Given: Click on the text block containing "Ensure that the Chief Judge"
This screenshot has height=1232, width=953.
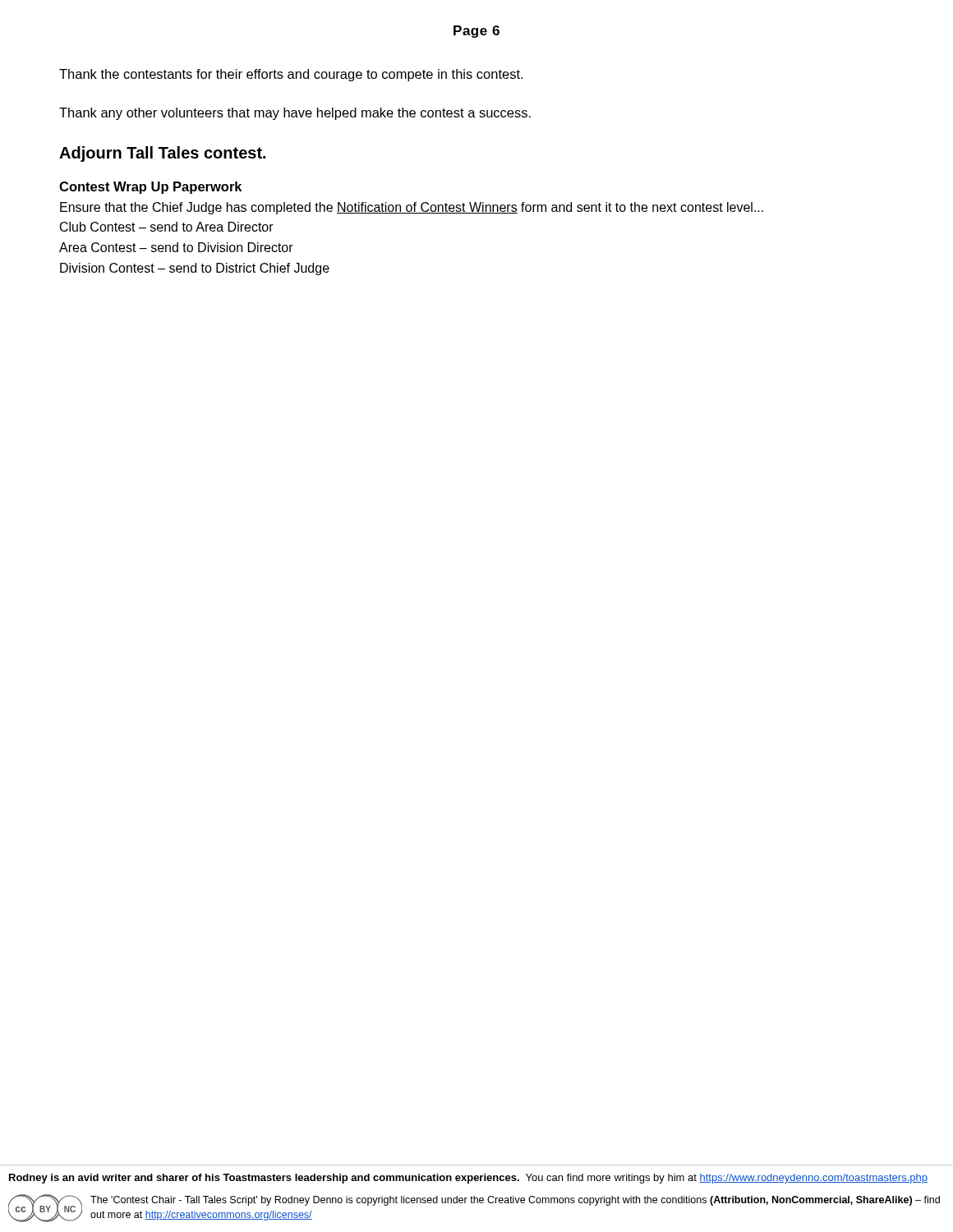Looking at the screenshot, I should [x=412, y=207].
